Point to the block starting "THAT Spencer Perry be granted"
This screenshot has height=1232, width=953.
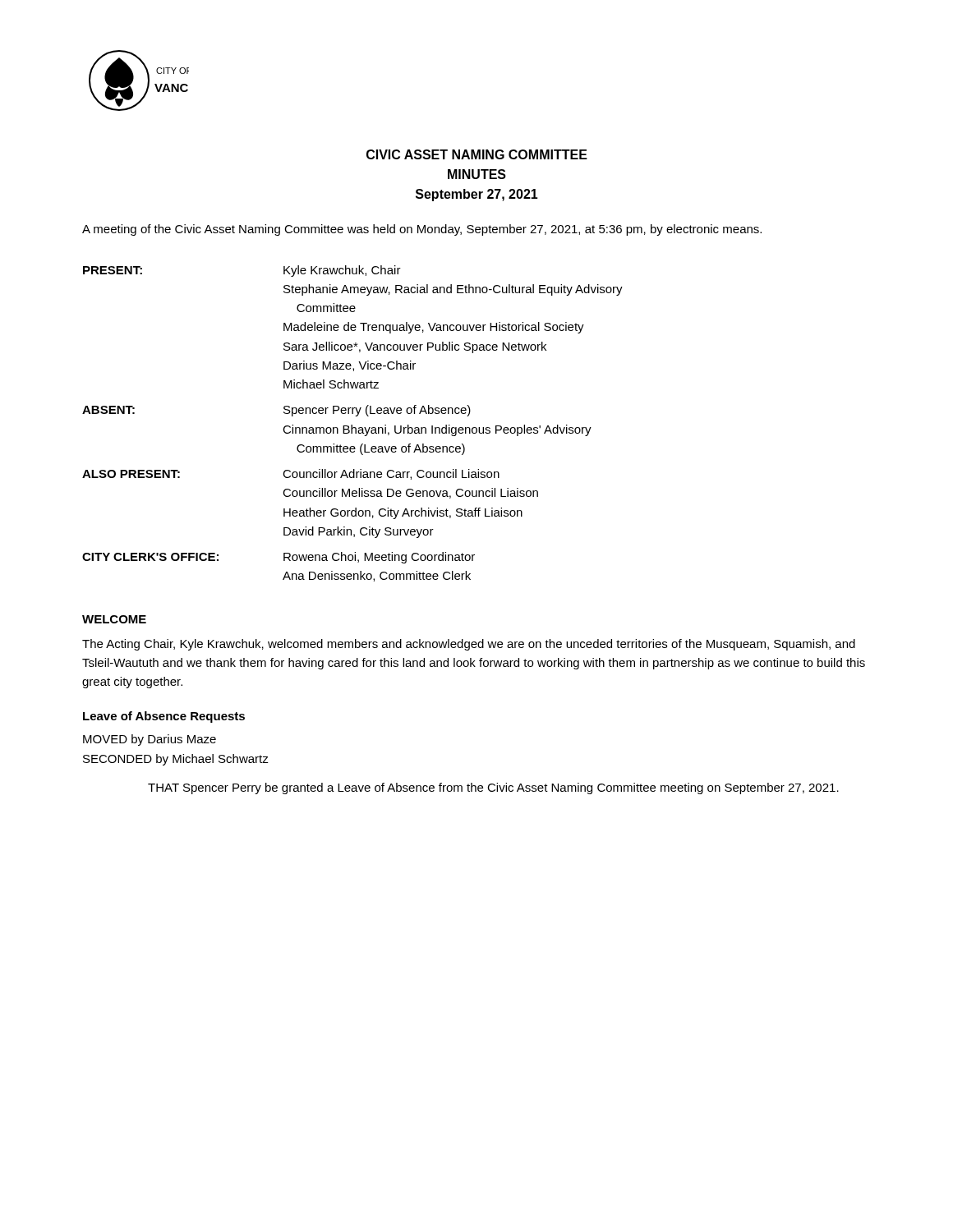point(494,787)
